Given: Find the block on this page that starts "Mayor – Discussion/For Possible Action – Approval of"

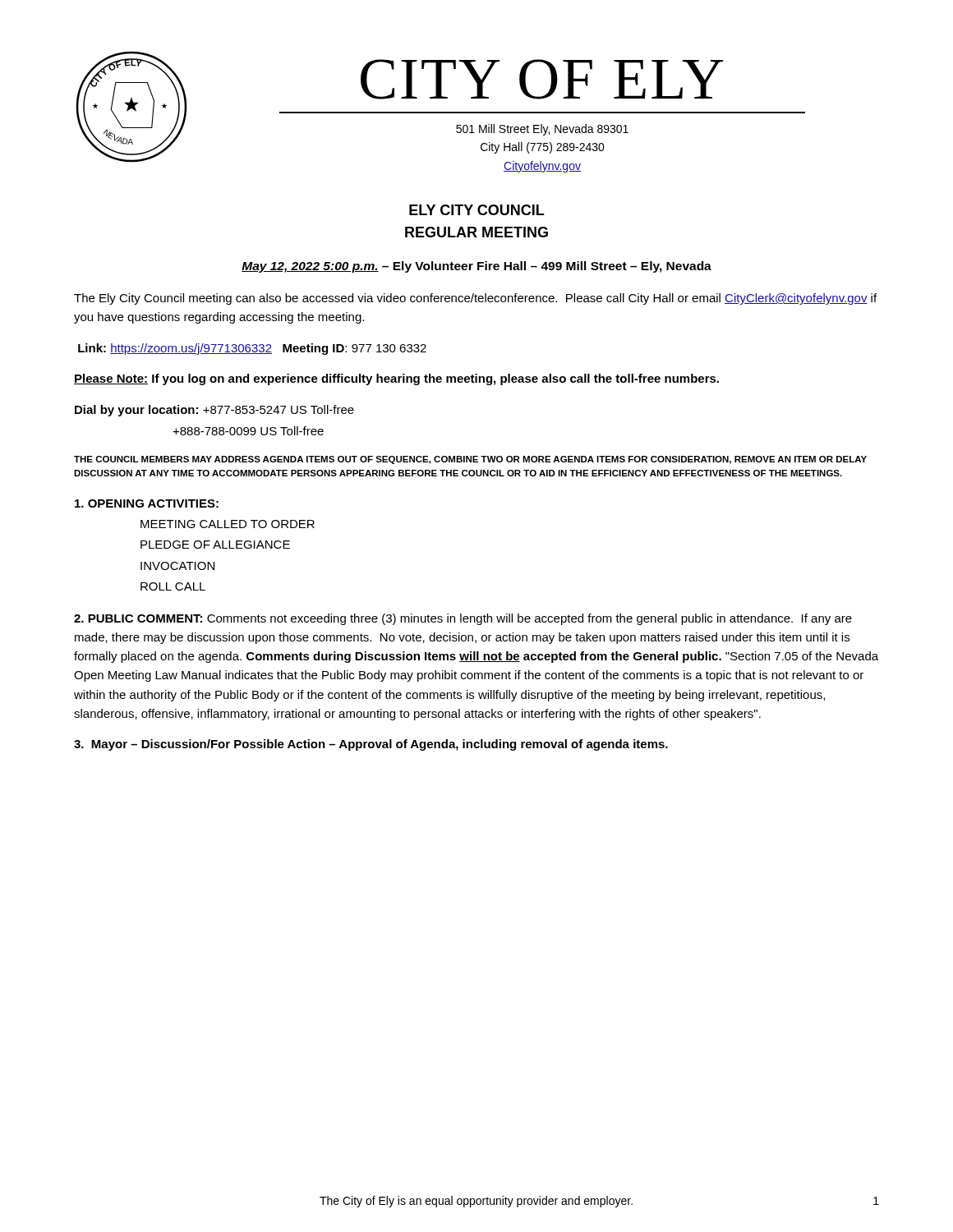Looking at the screenshot, I should [x=371, y=744].
